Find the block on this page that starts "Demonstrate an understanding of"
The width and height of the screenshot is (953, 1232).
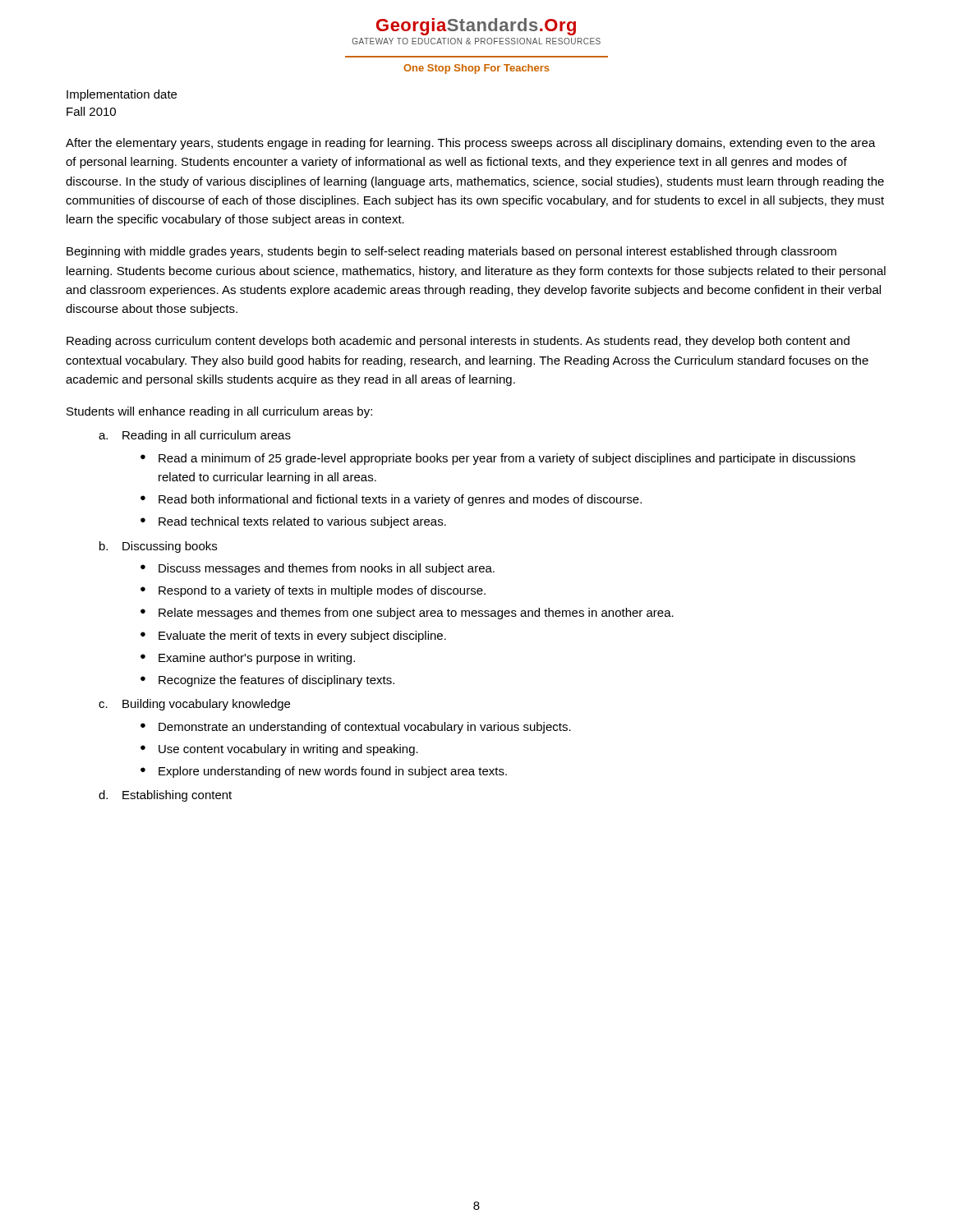point(365,726)
